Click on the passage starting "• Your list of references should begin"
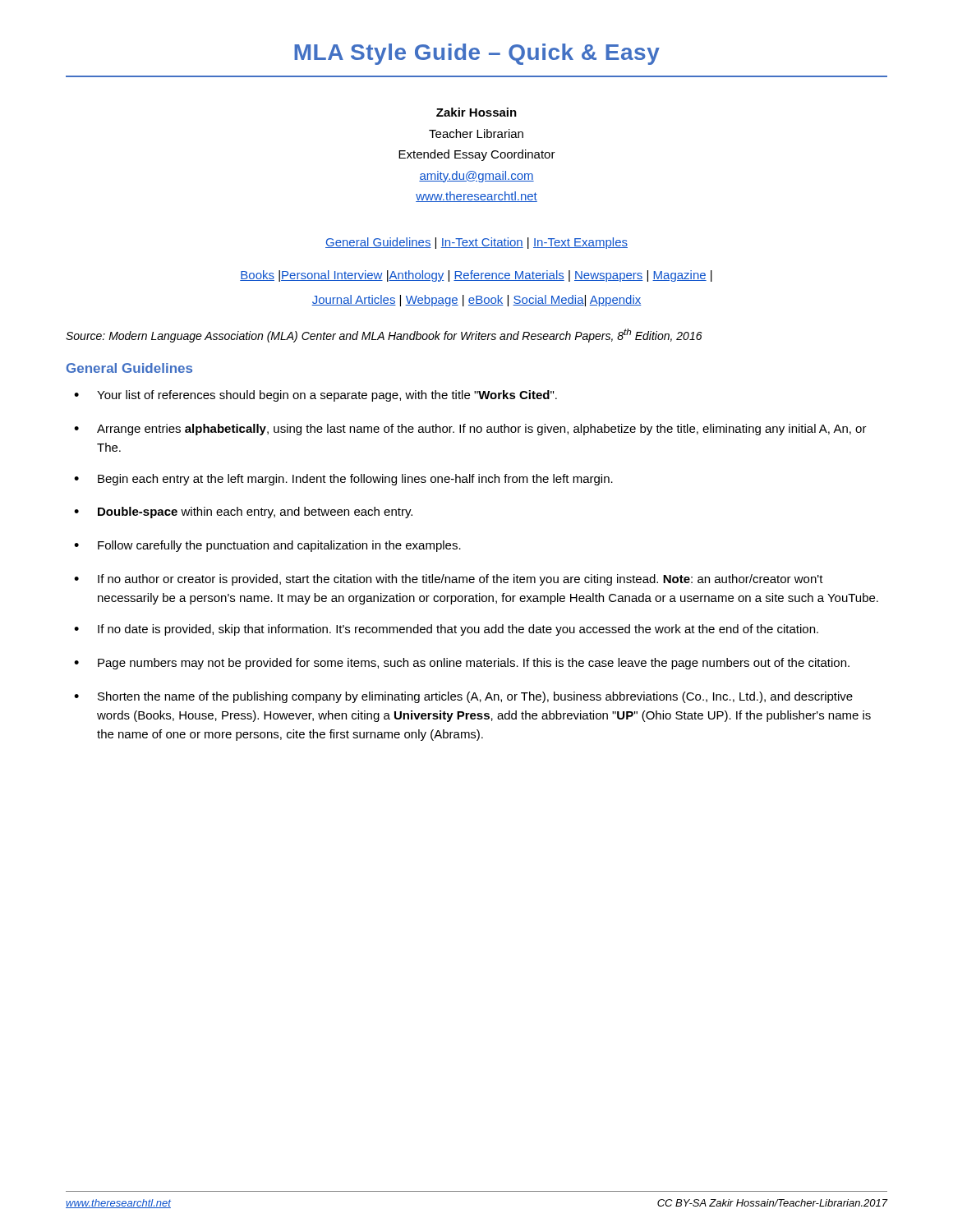 point(481,396)
